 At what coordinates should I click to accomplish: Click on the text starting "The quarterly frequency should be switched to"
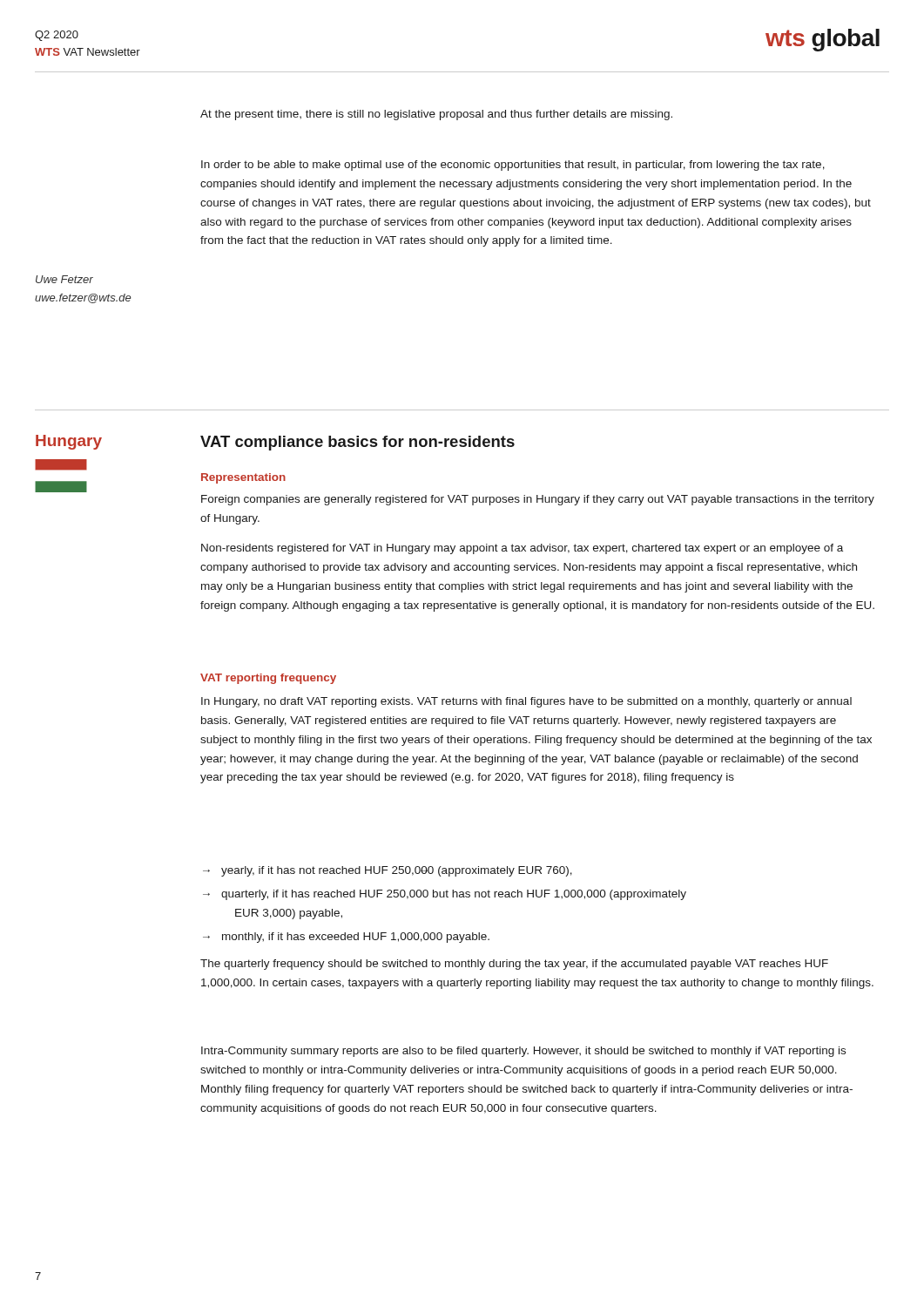537,973
